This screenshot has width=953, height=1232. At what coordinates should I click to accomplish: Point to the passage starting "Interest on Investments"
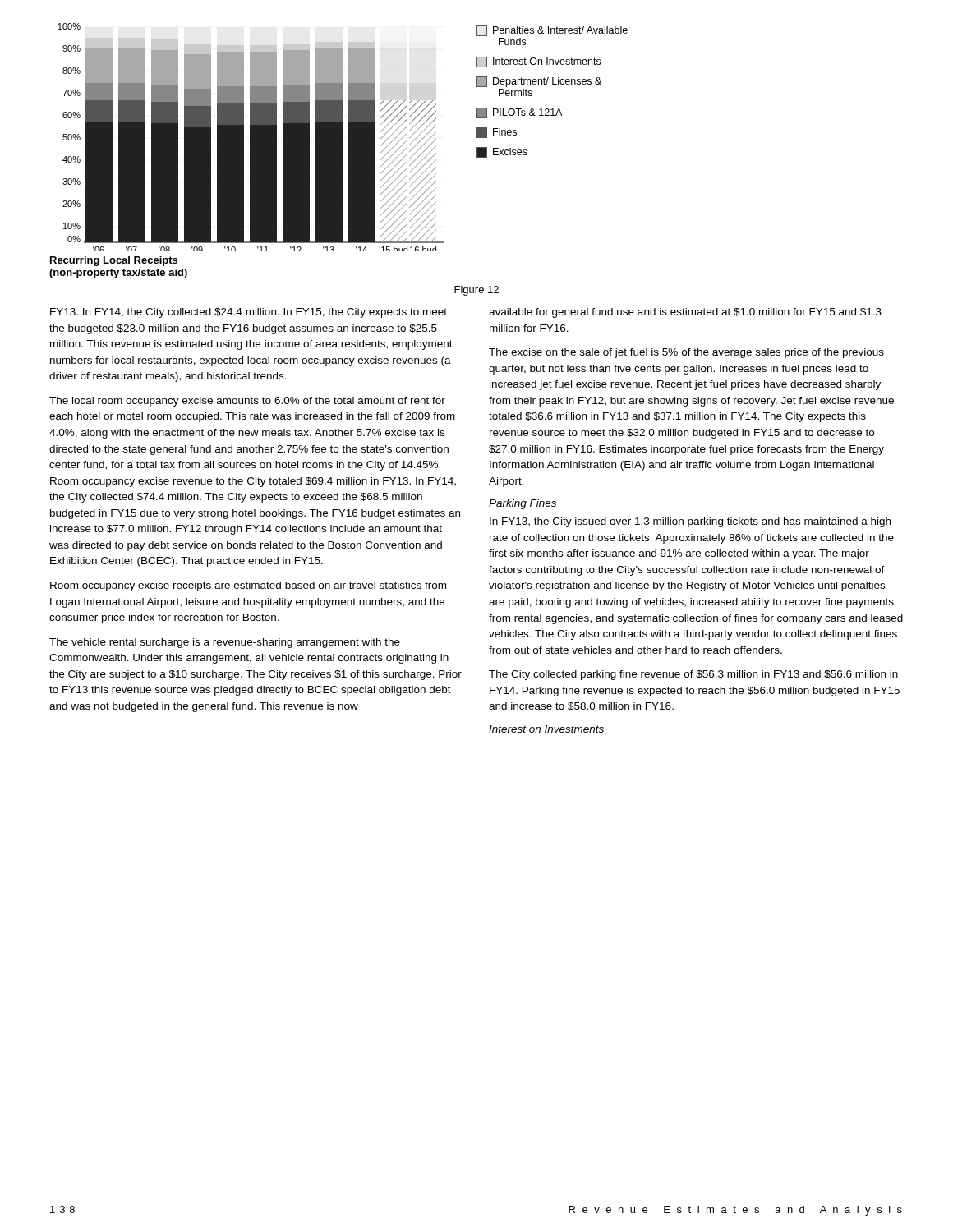click(546, 729)
